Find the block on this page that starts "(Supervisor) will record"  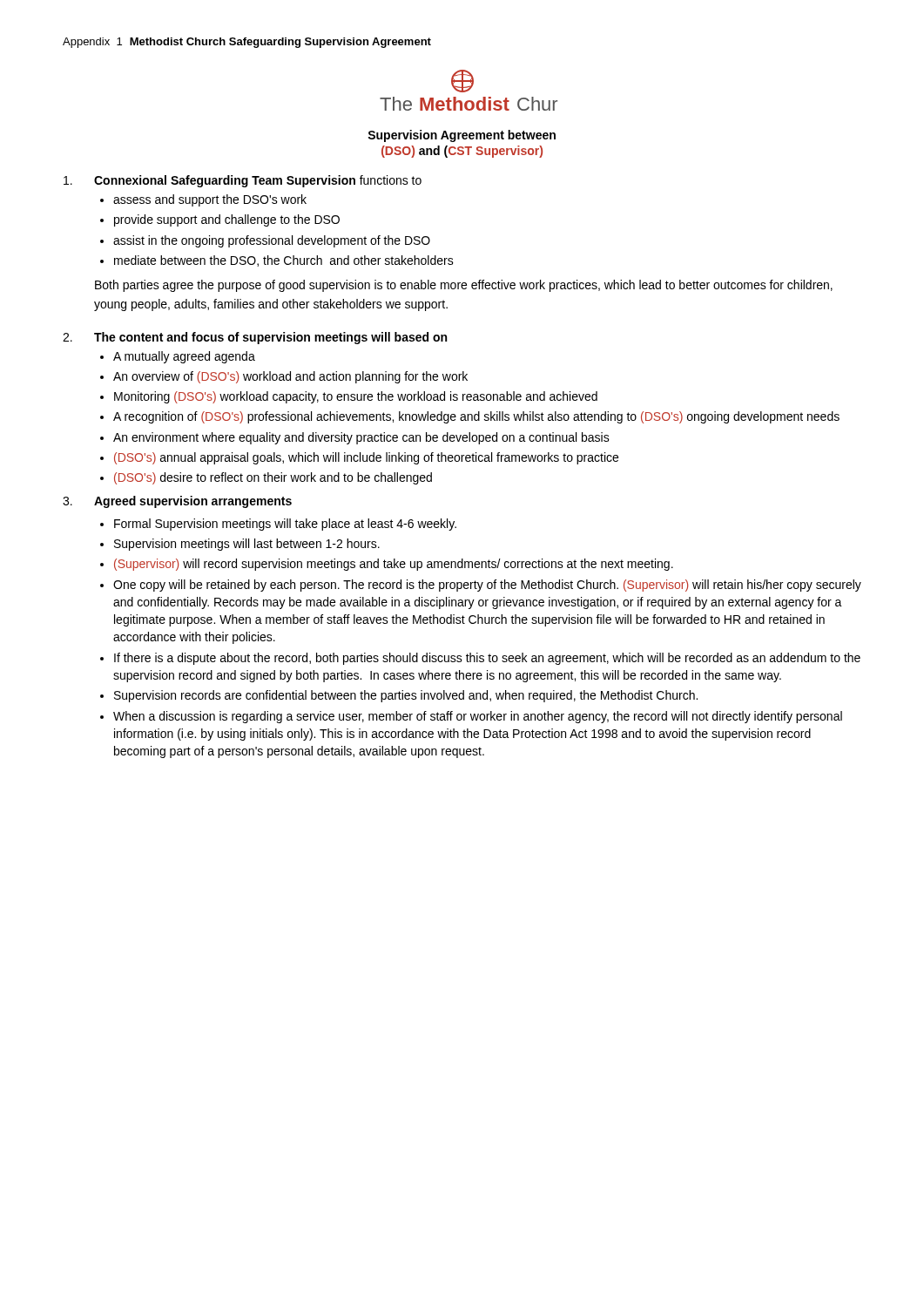point(393,564)
